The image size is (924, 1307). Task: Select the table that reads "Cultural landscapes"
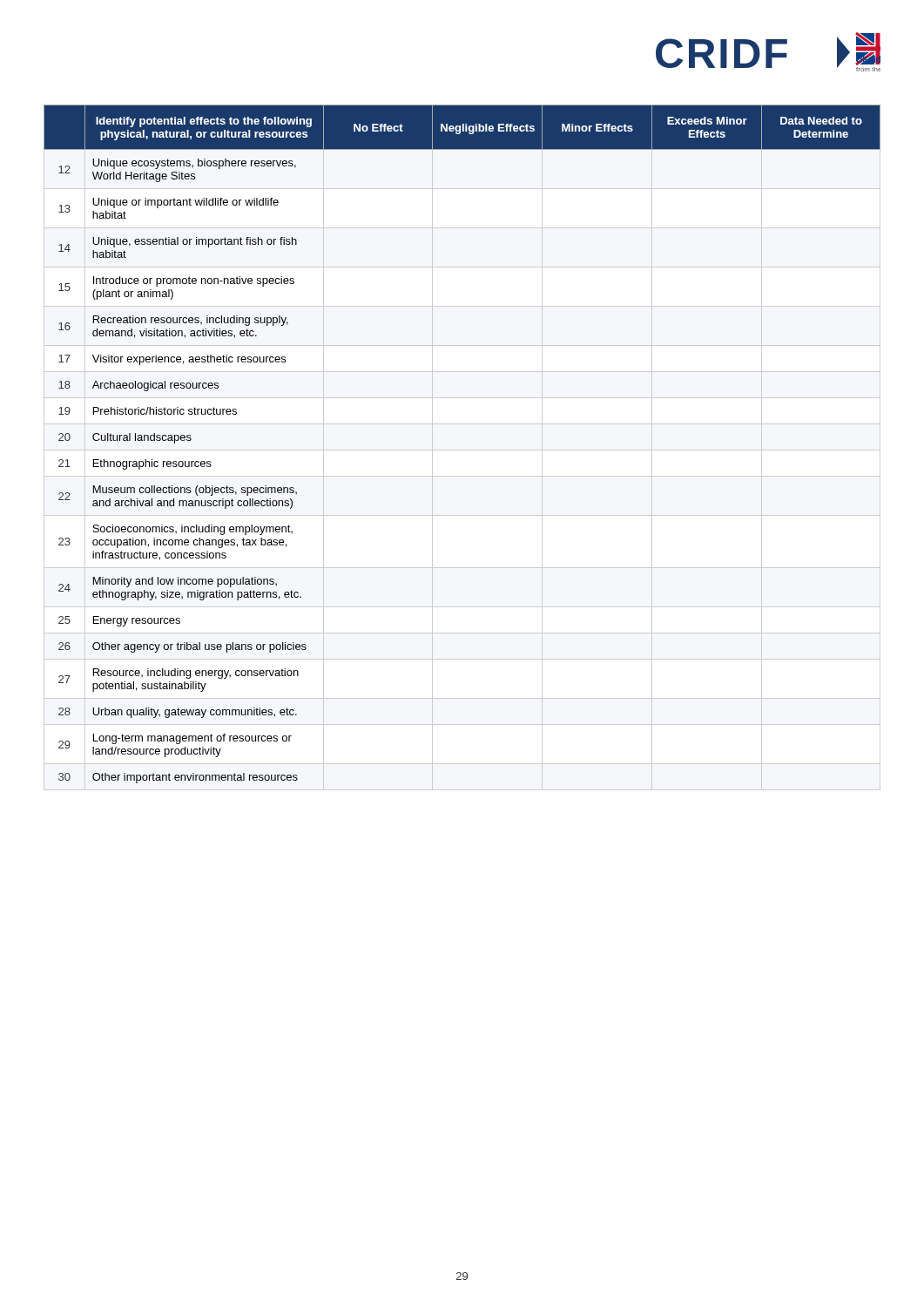click(462, 447)
